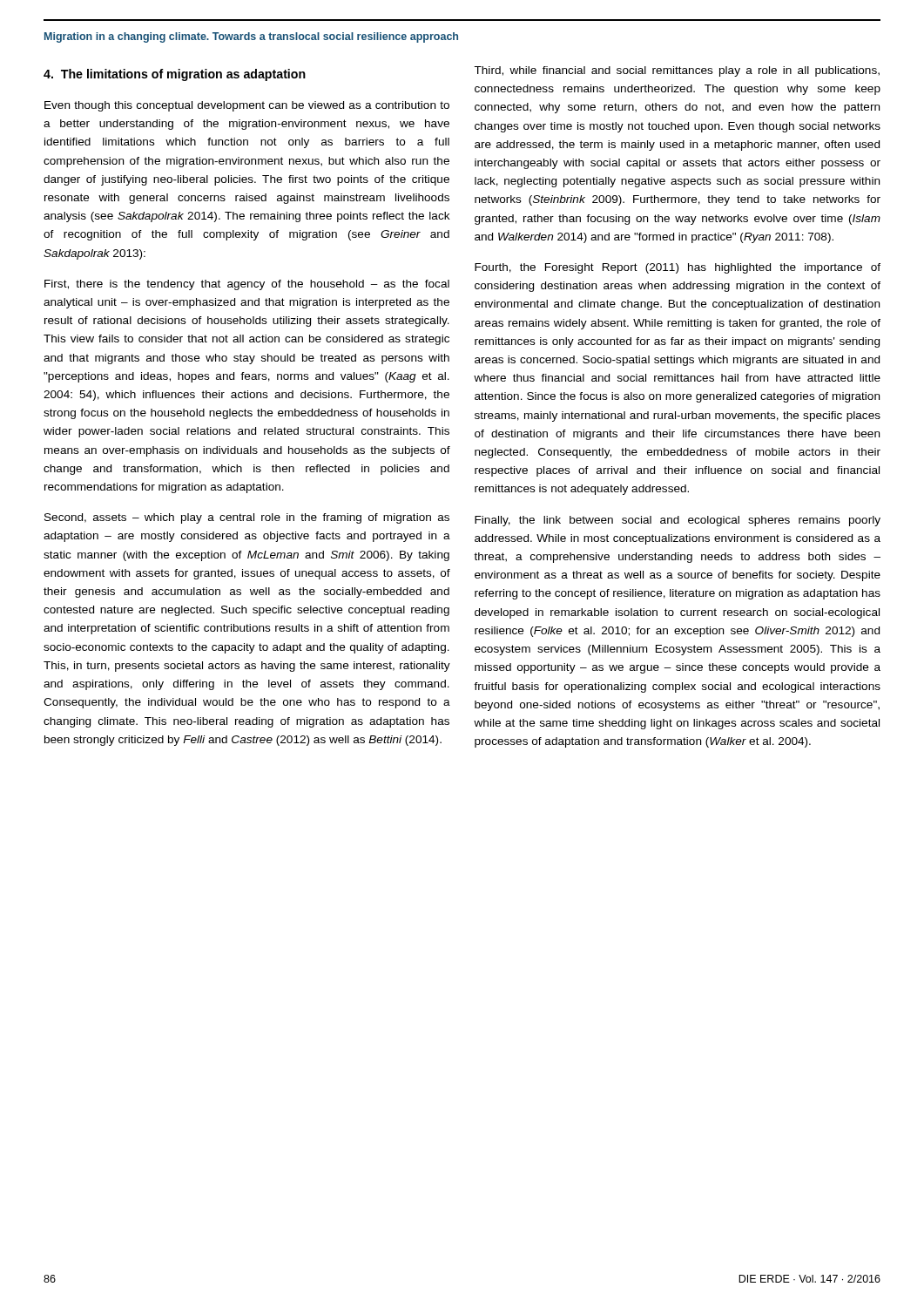Select the text starting "Finally, the link between social and ecological"
Screen dimensions: 1307x924
point(677,630)
